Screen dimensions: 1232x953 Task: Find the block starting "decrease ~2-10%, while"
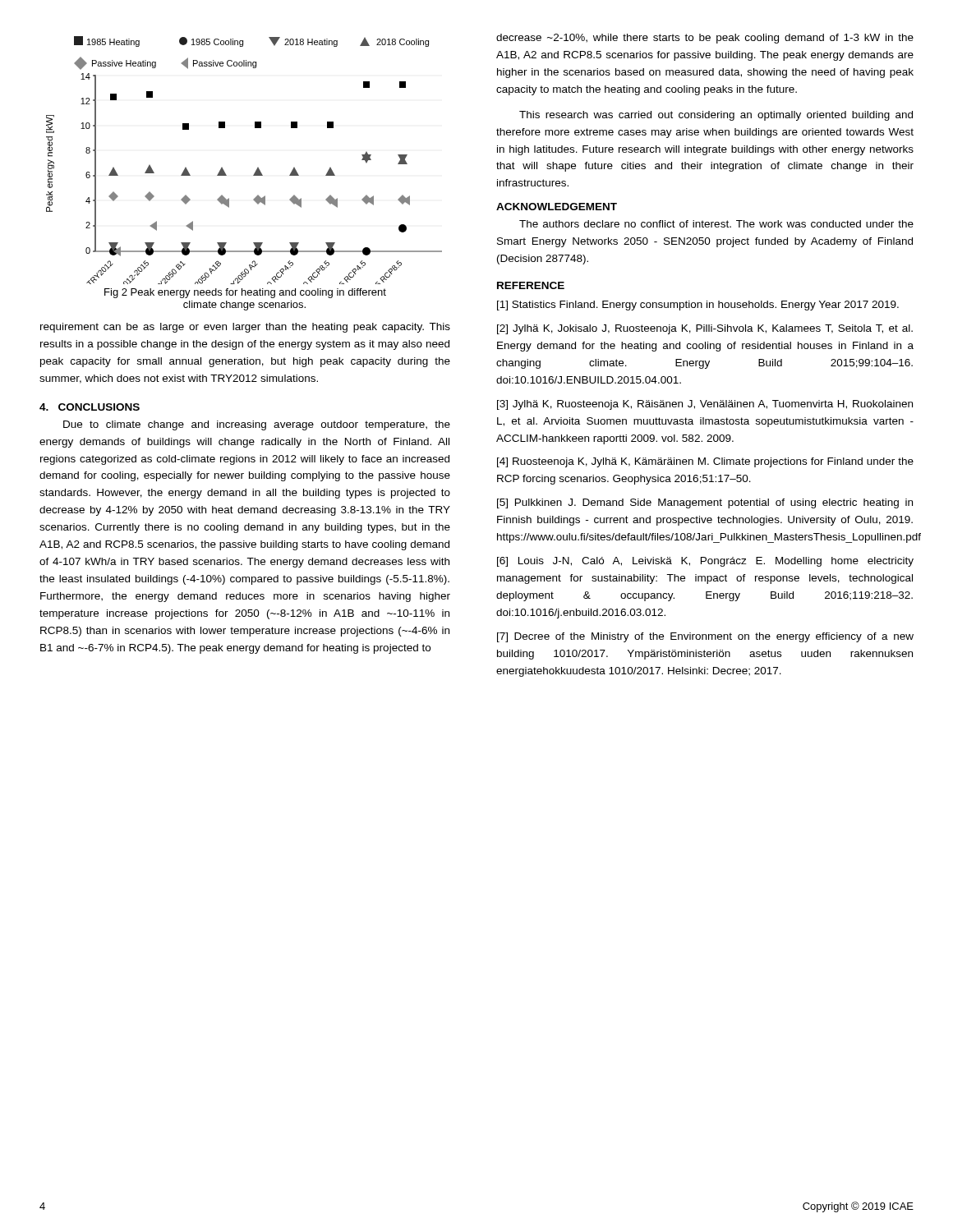click(x=705, y=63)
